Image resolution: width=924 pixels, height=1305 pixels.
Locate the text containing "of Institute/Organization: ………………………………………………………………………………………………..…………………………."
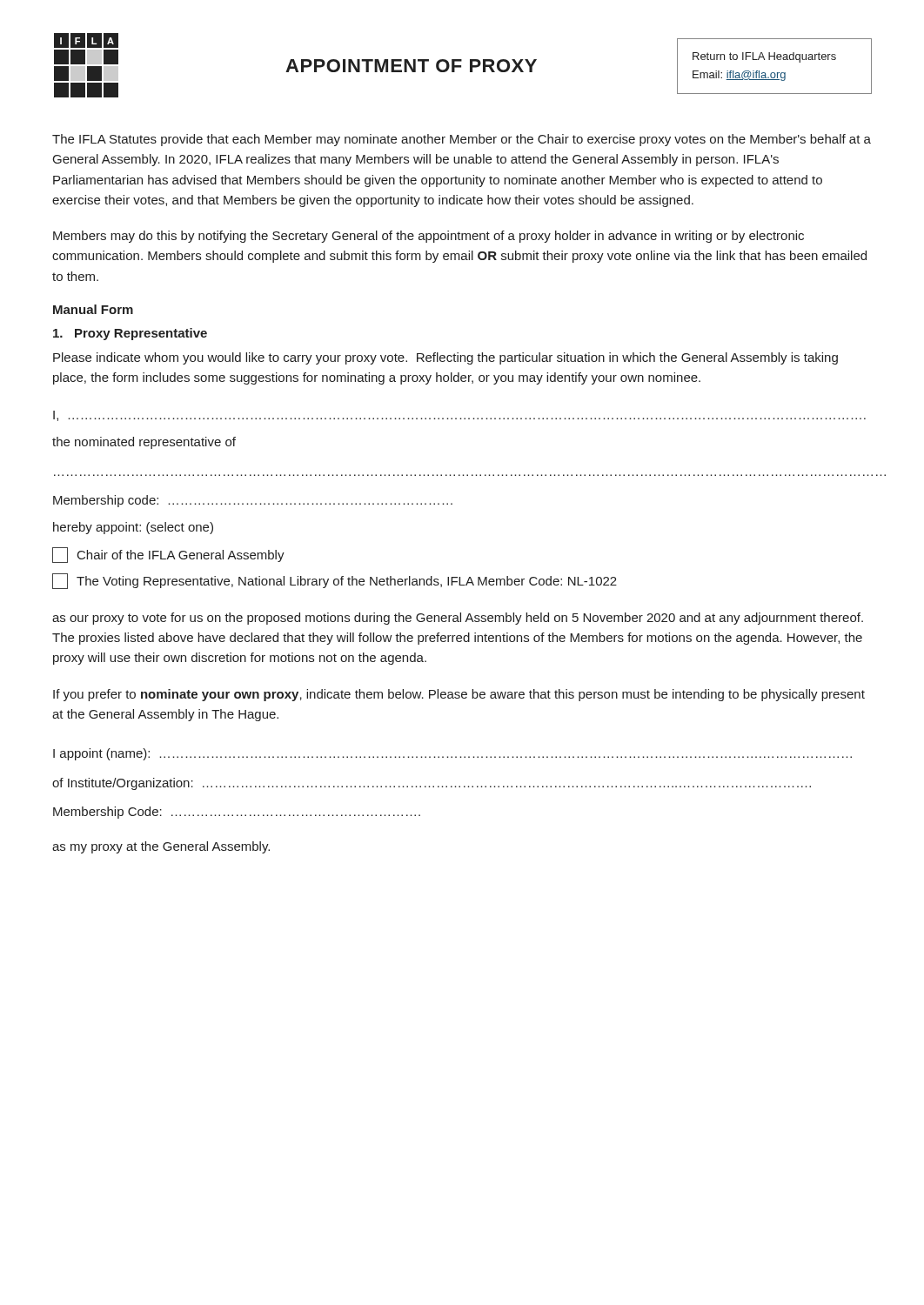(x=432, y=782)
